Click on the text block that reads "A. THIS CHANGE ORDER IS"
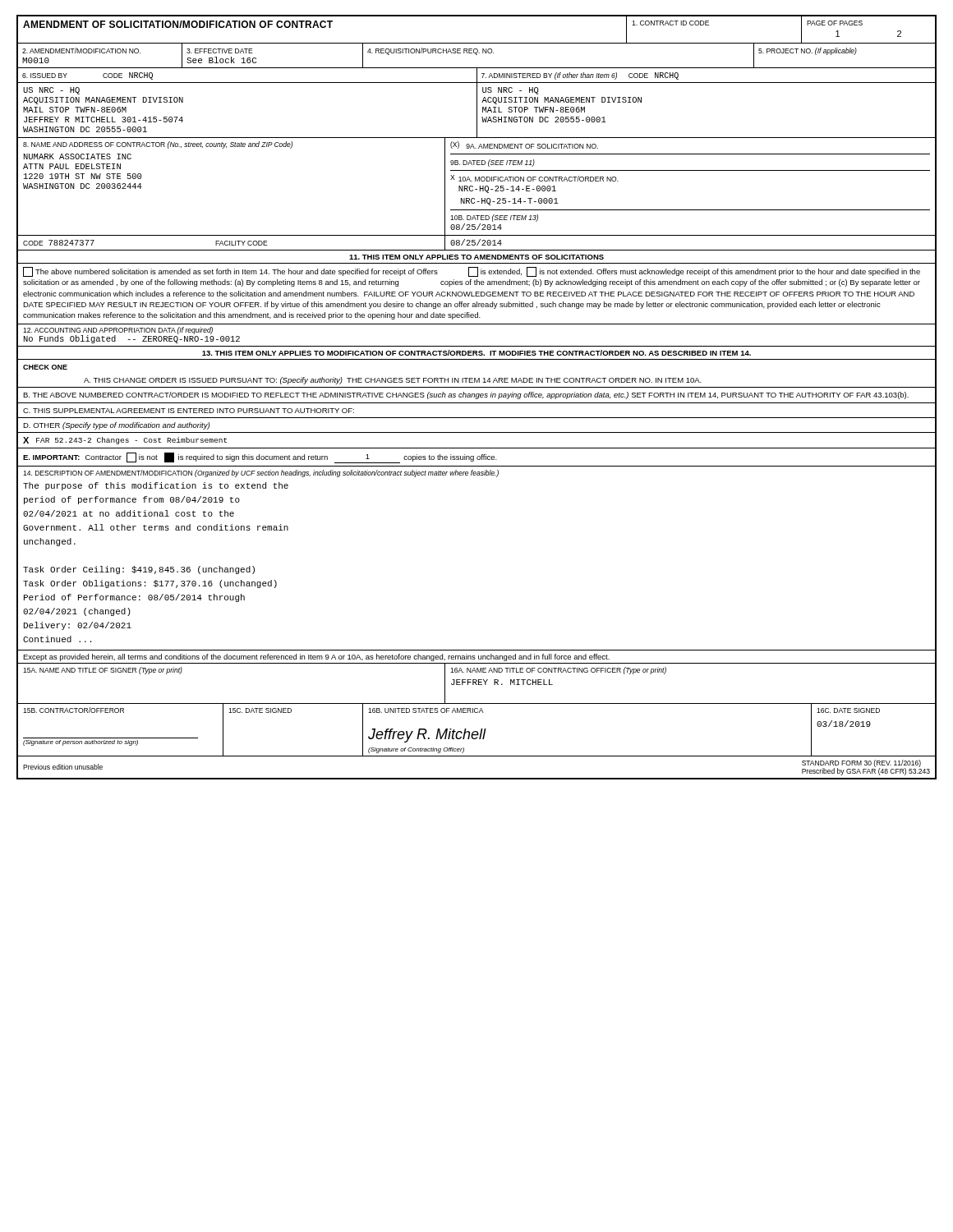953x1232 pixels. coord(393,380)
